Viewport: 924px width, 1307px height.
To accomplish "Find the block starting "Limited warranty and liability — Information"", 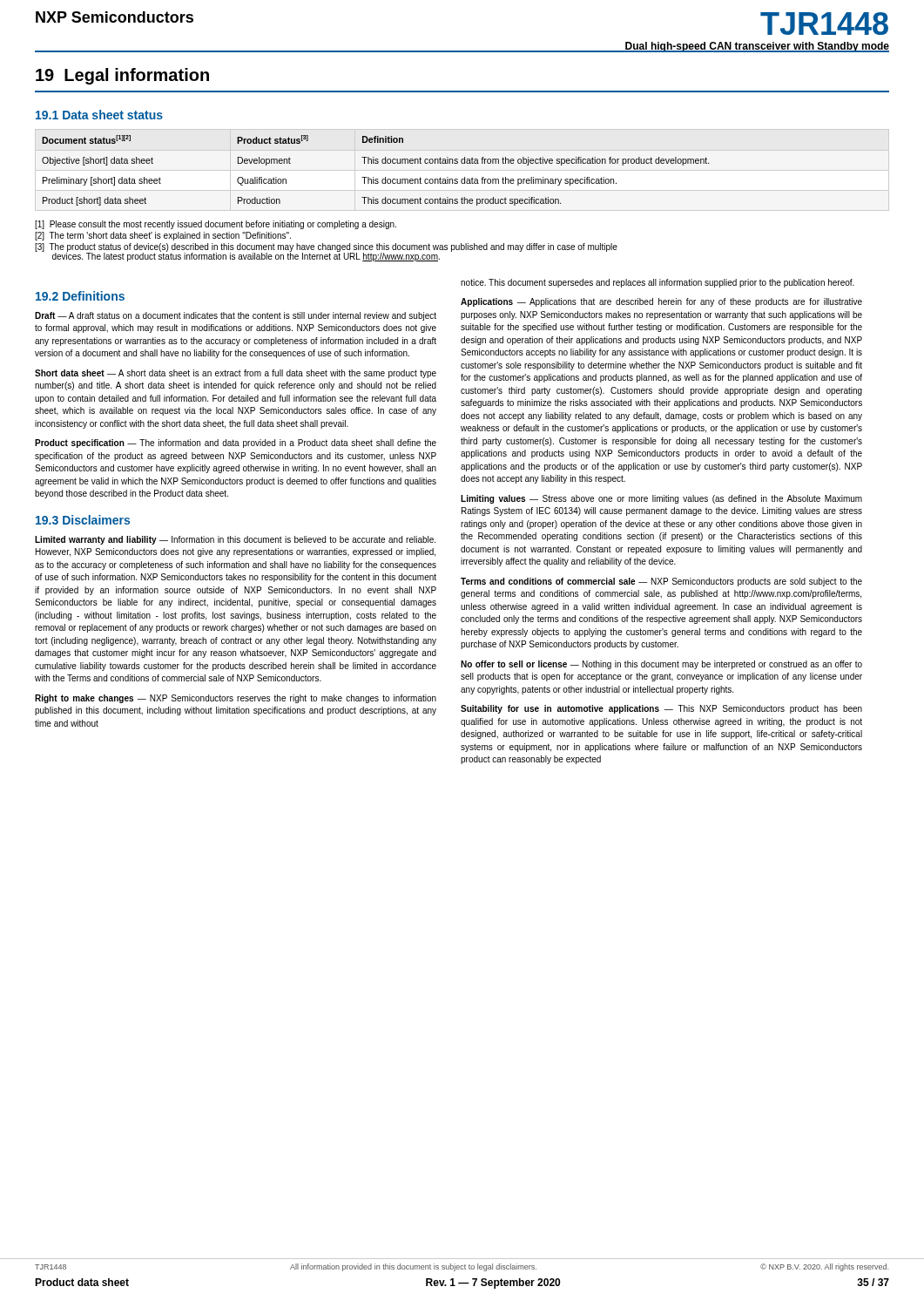I will pos(236,609).
